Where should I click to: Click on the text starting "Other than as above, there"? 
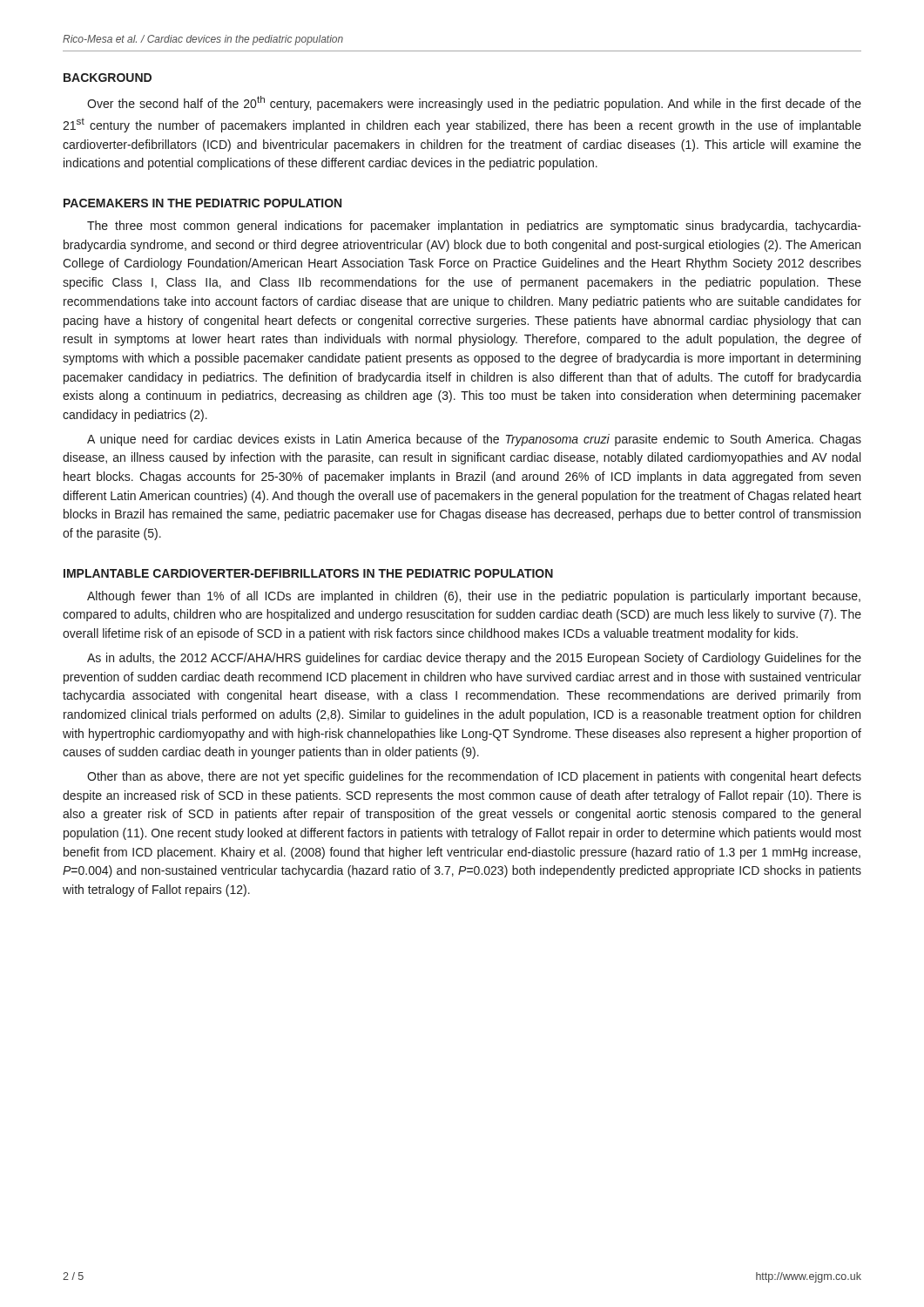click(462, 833)
